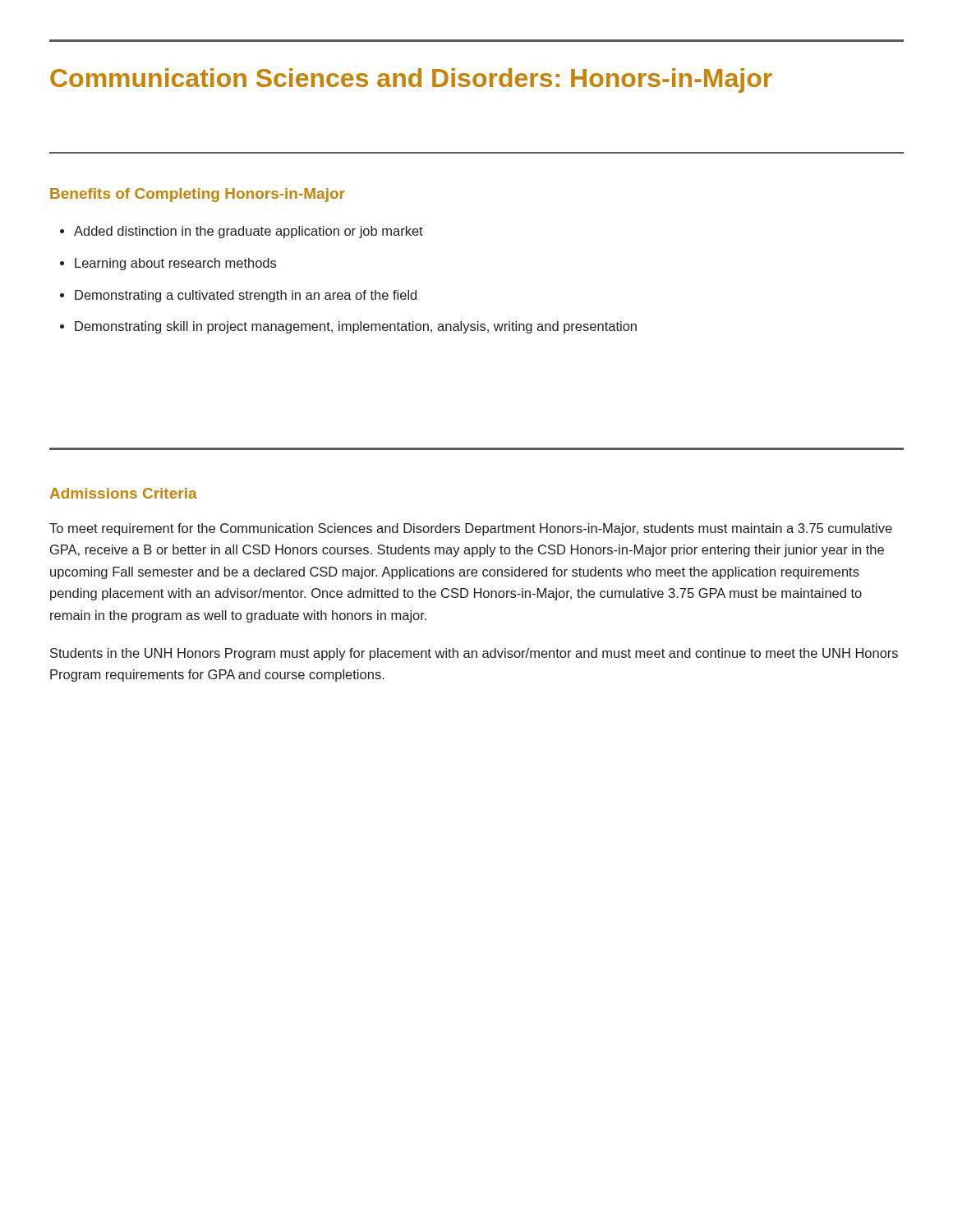
Task: Point to the passage starting "Added distinction in the graduate application or"
Action: (x=248, y=231)
